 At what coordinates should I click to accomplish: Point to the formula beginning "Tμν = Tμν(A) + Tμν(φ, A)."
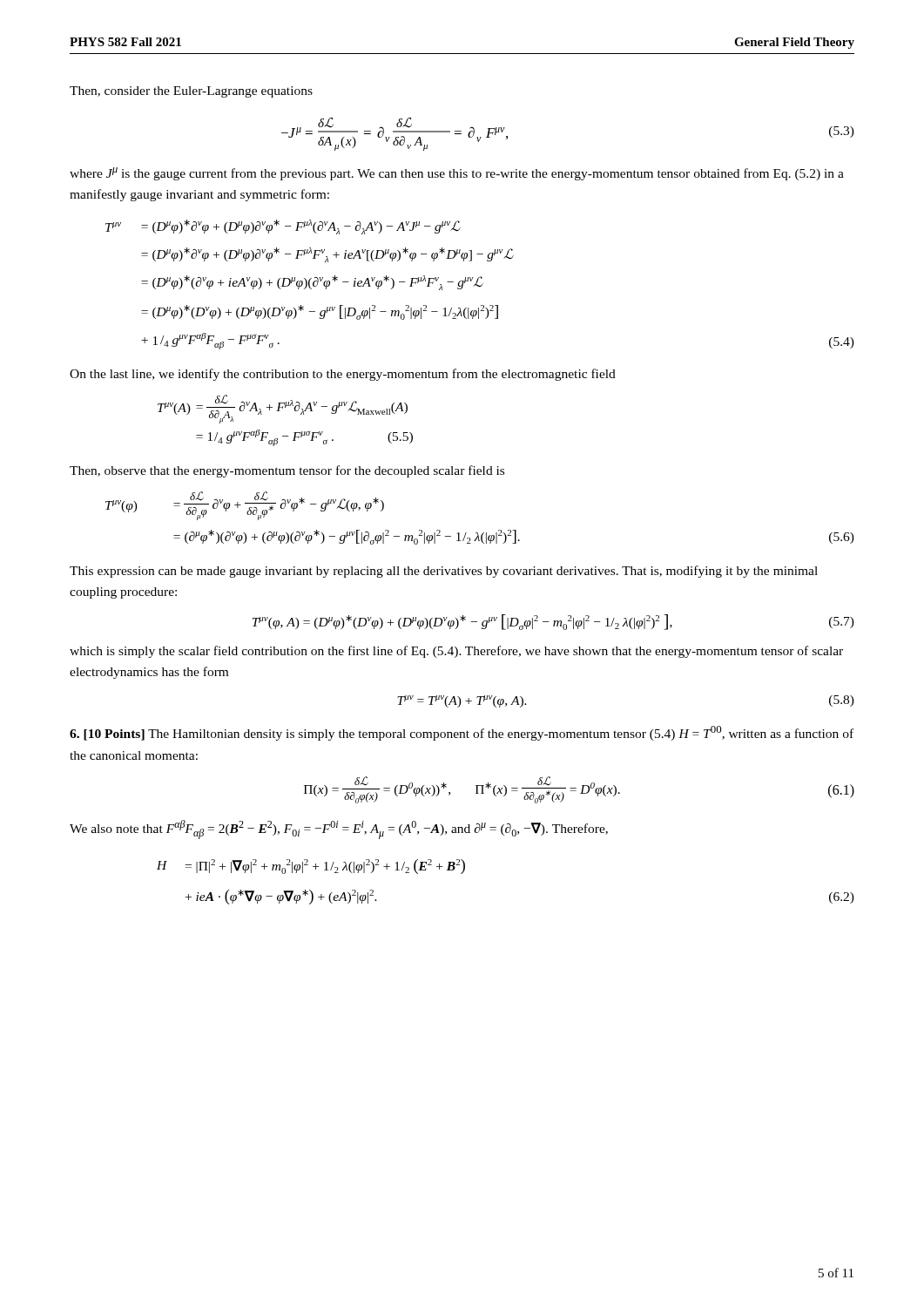tap(468, 701)
